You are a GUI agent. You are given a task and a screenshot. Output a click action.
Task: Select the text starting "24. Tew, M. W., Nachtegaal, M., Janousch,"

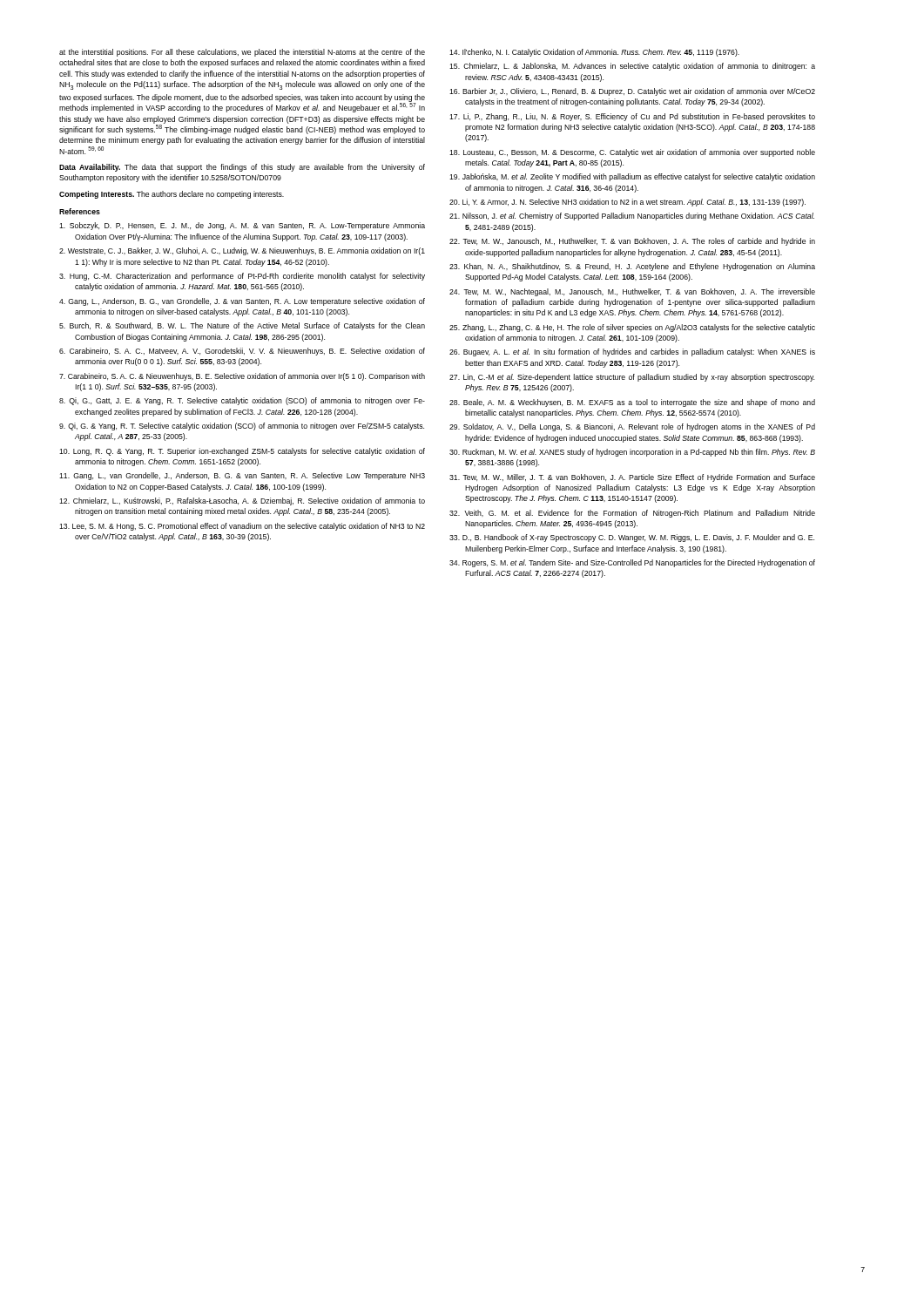(632, 302)
